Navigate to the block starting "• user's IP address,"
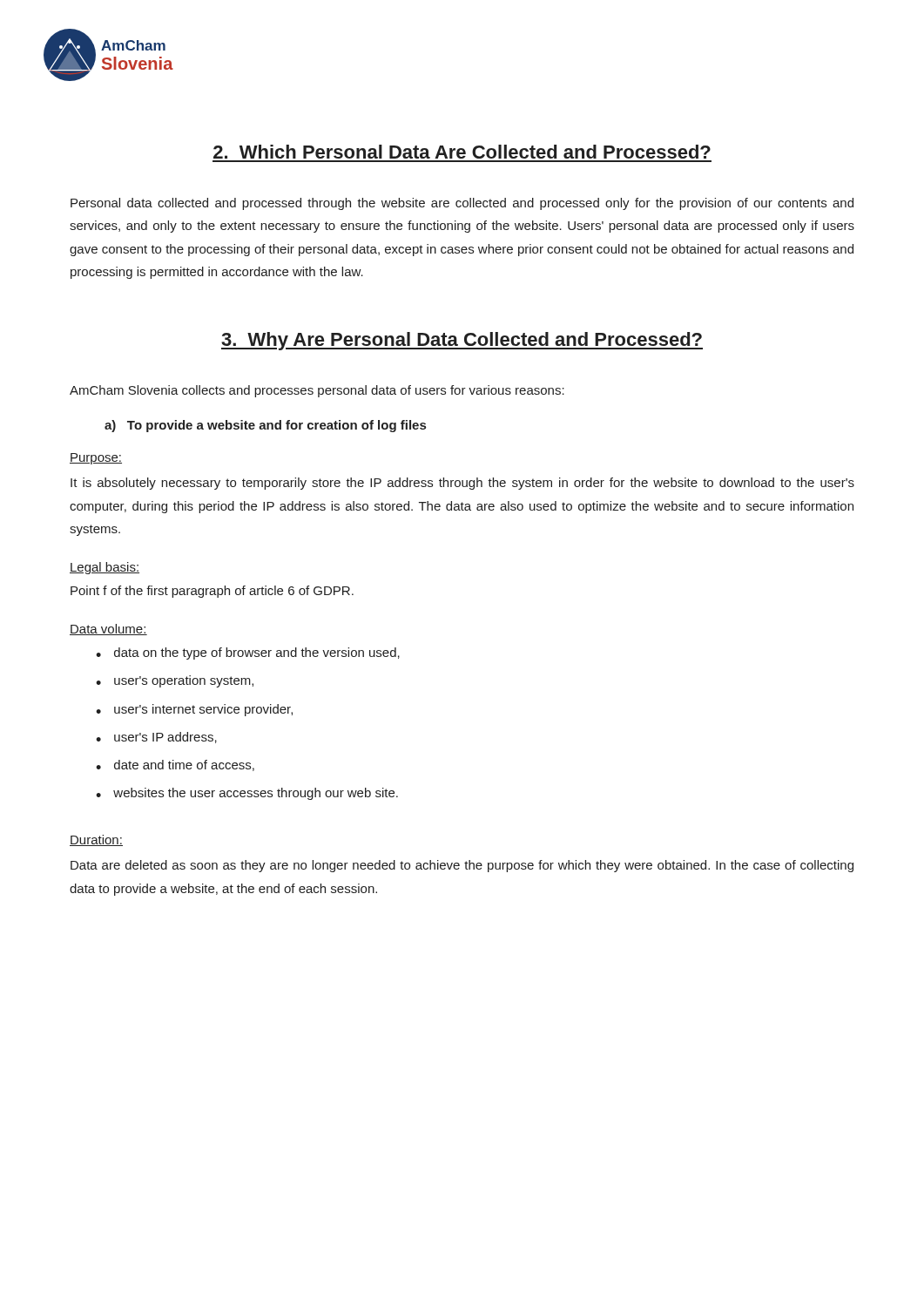 point(157,740)
